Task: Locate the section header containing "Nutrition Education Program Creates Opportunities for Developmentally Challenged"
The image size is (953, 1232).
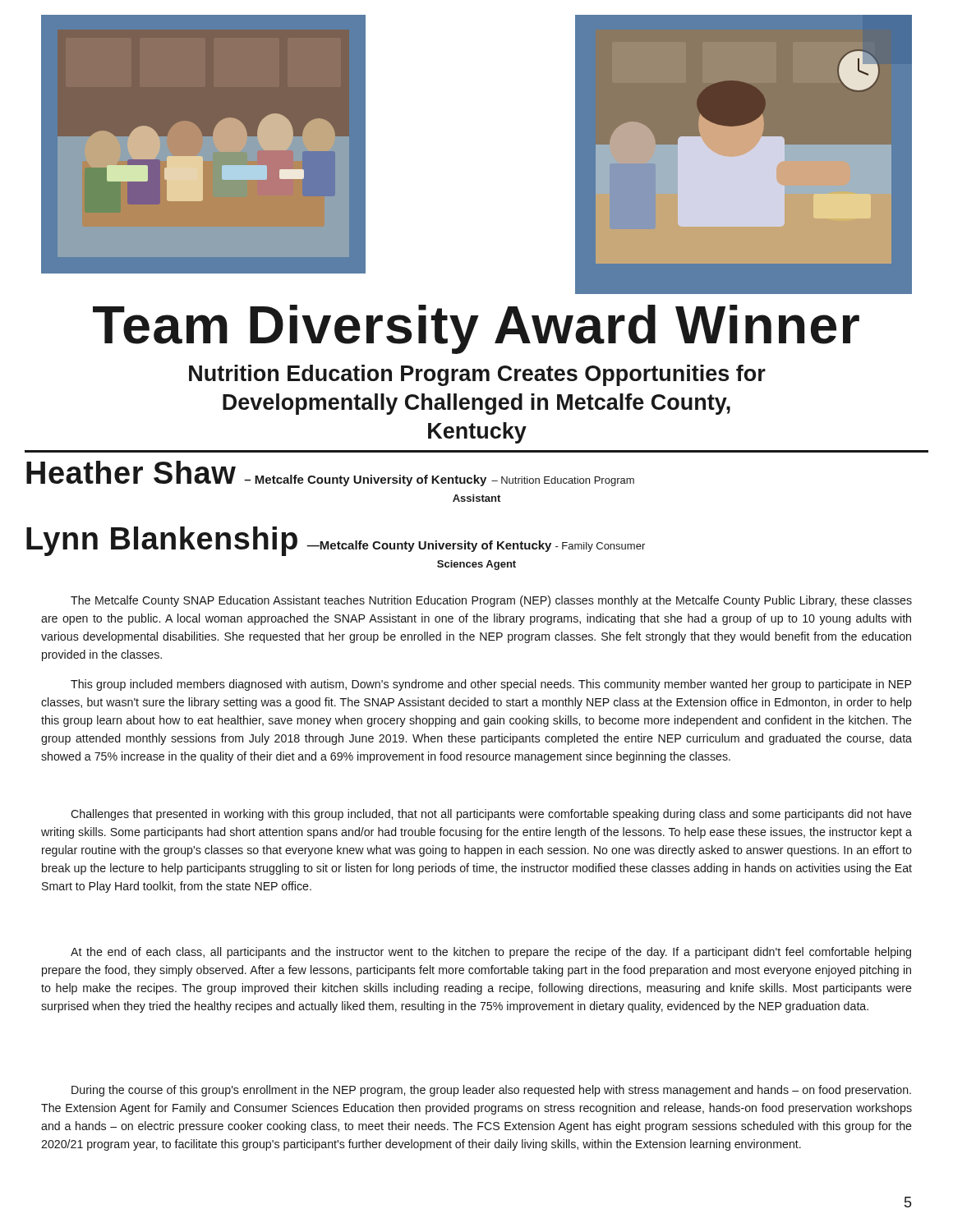Action: point(476,403)
